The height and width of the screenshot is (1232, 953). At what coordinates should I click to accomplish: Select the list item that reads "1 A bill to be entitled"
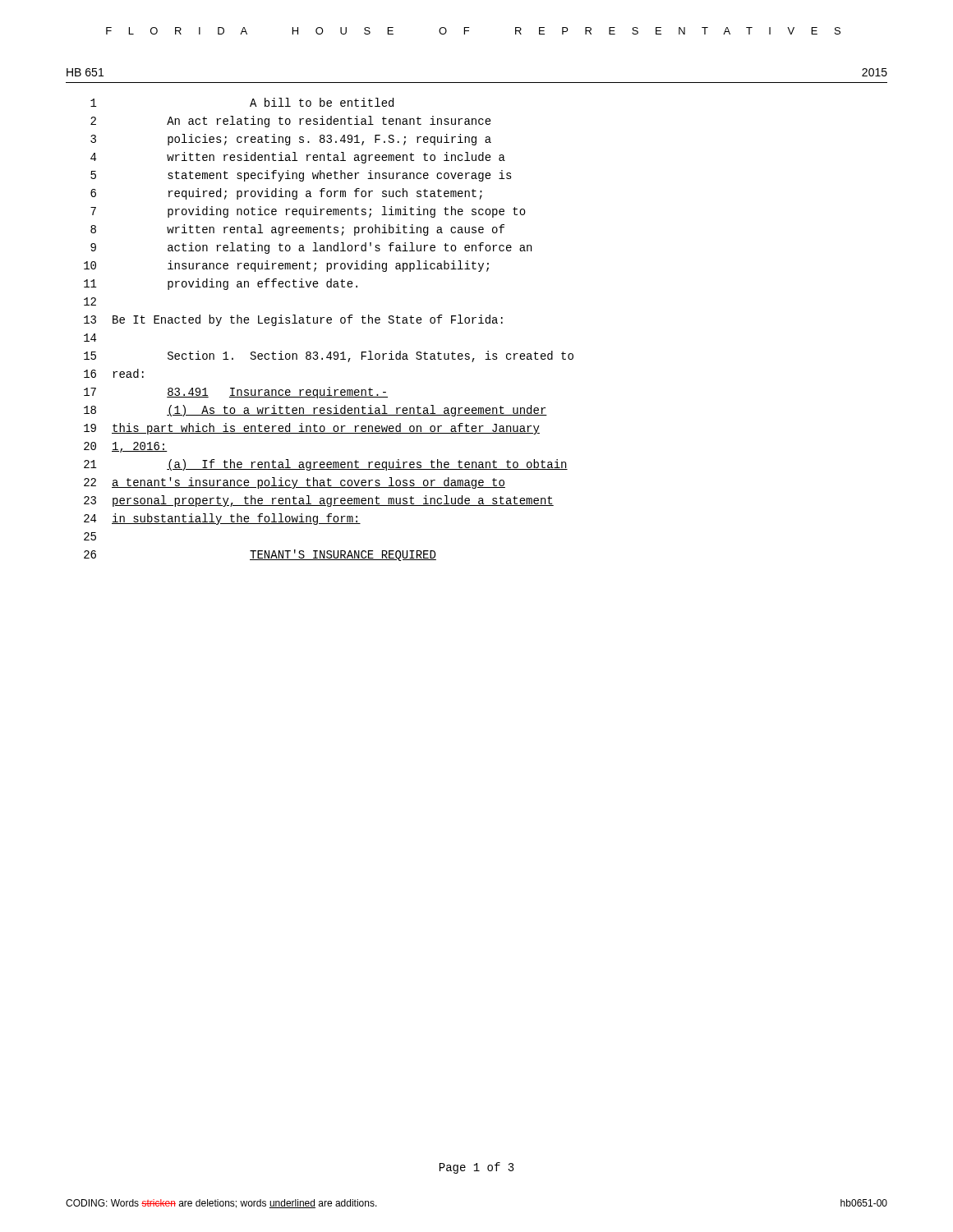pos(93,102)
